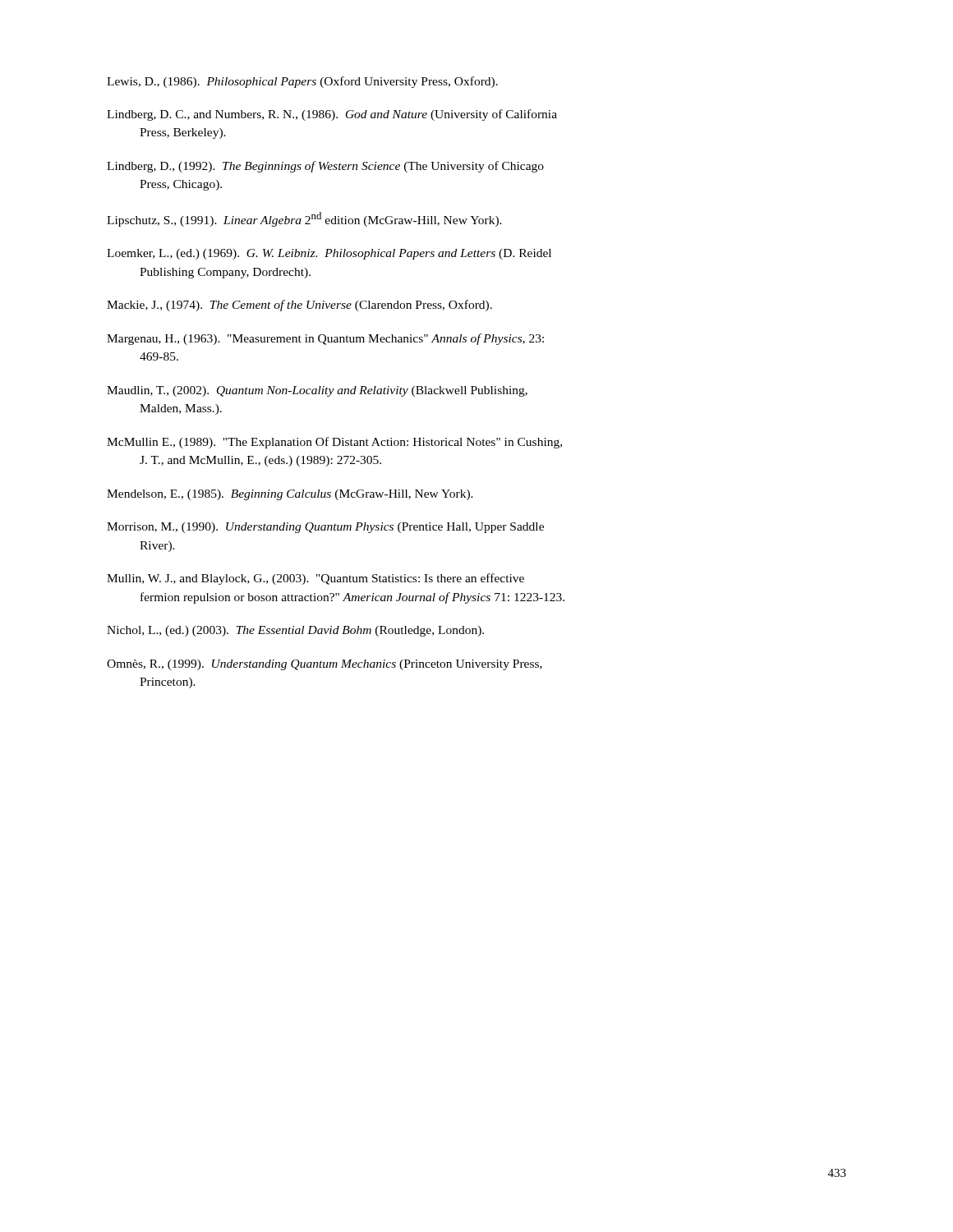953x1232 pixels.
Task: Click on the text block starting "Omnès, R., (1999). Understanding"
Action: click(x=476, y=673)
